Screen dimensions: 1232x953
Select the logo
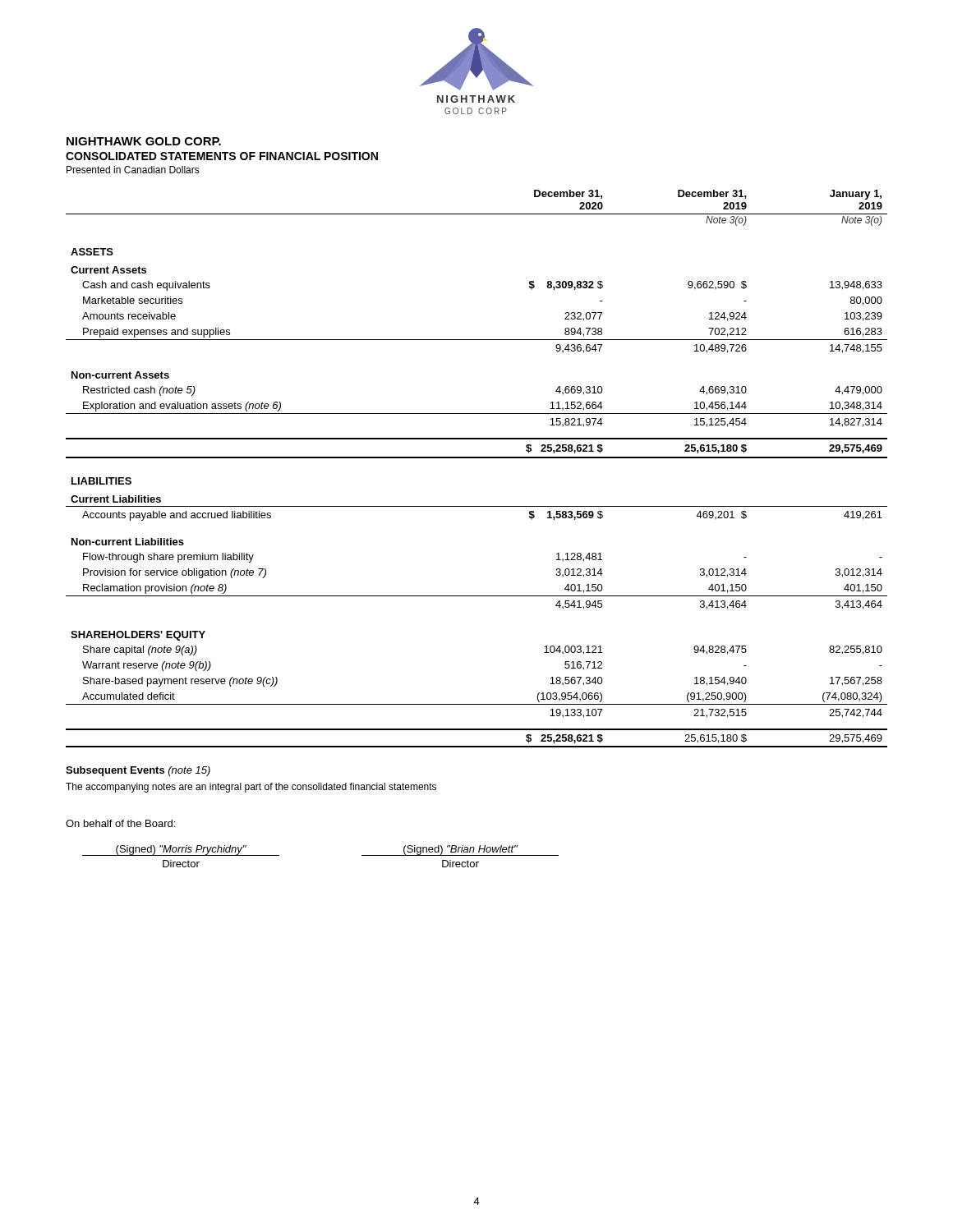[476, 63]
